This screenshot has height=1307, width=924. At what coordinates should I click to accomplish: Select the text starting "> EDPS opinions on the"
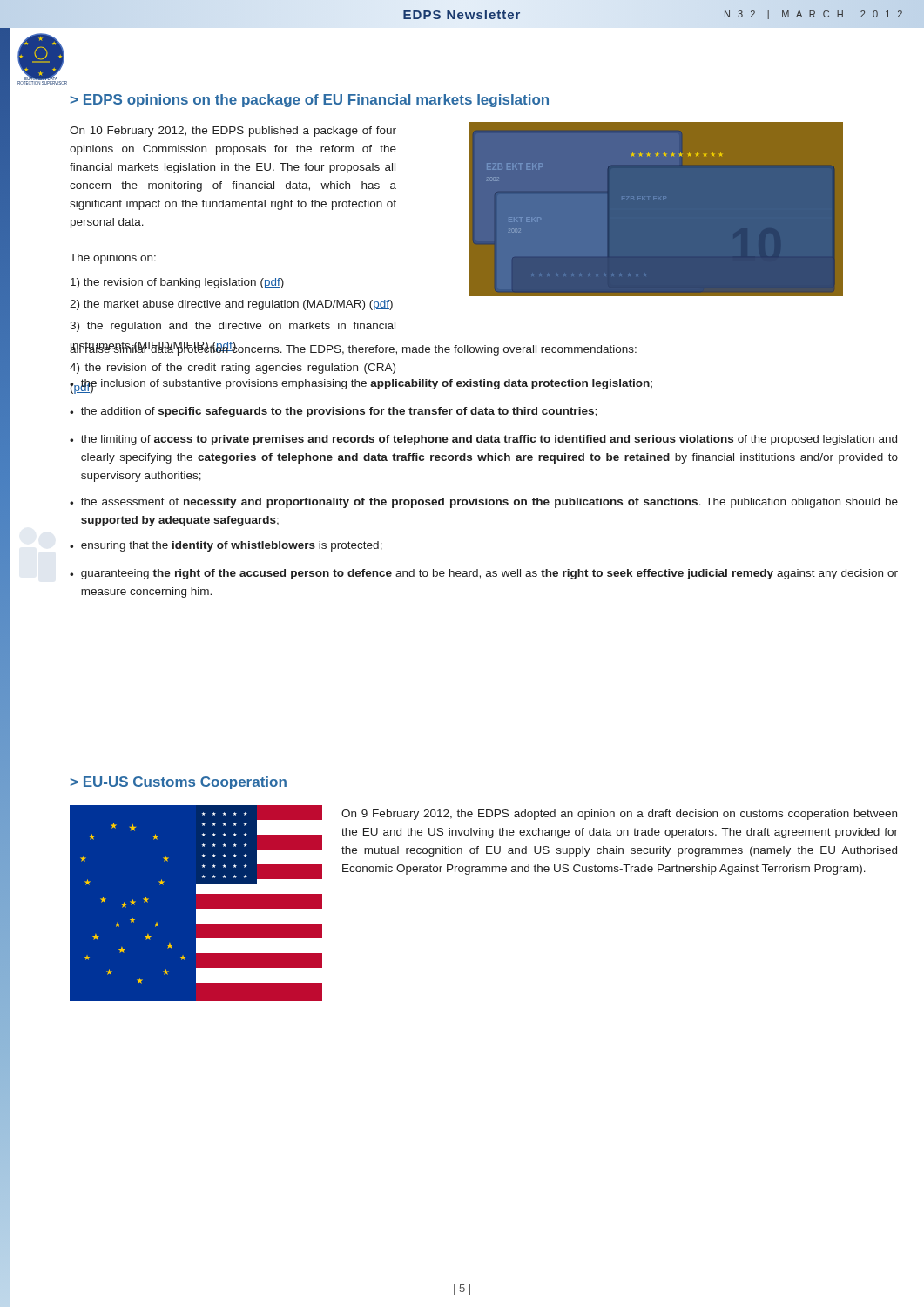[x=310, y=100]
